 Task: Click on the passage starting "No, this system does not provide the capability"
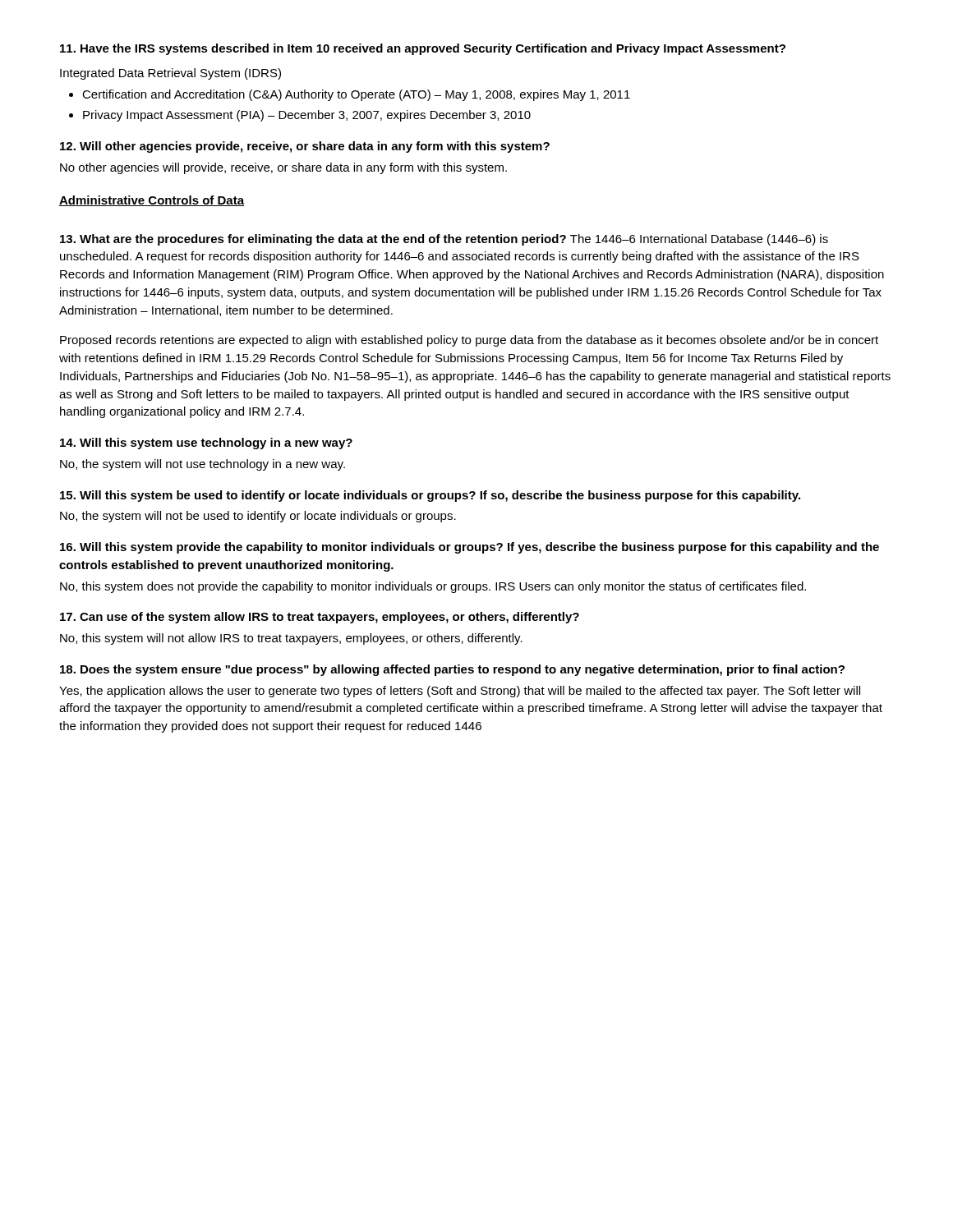[x=433, y=586]
